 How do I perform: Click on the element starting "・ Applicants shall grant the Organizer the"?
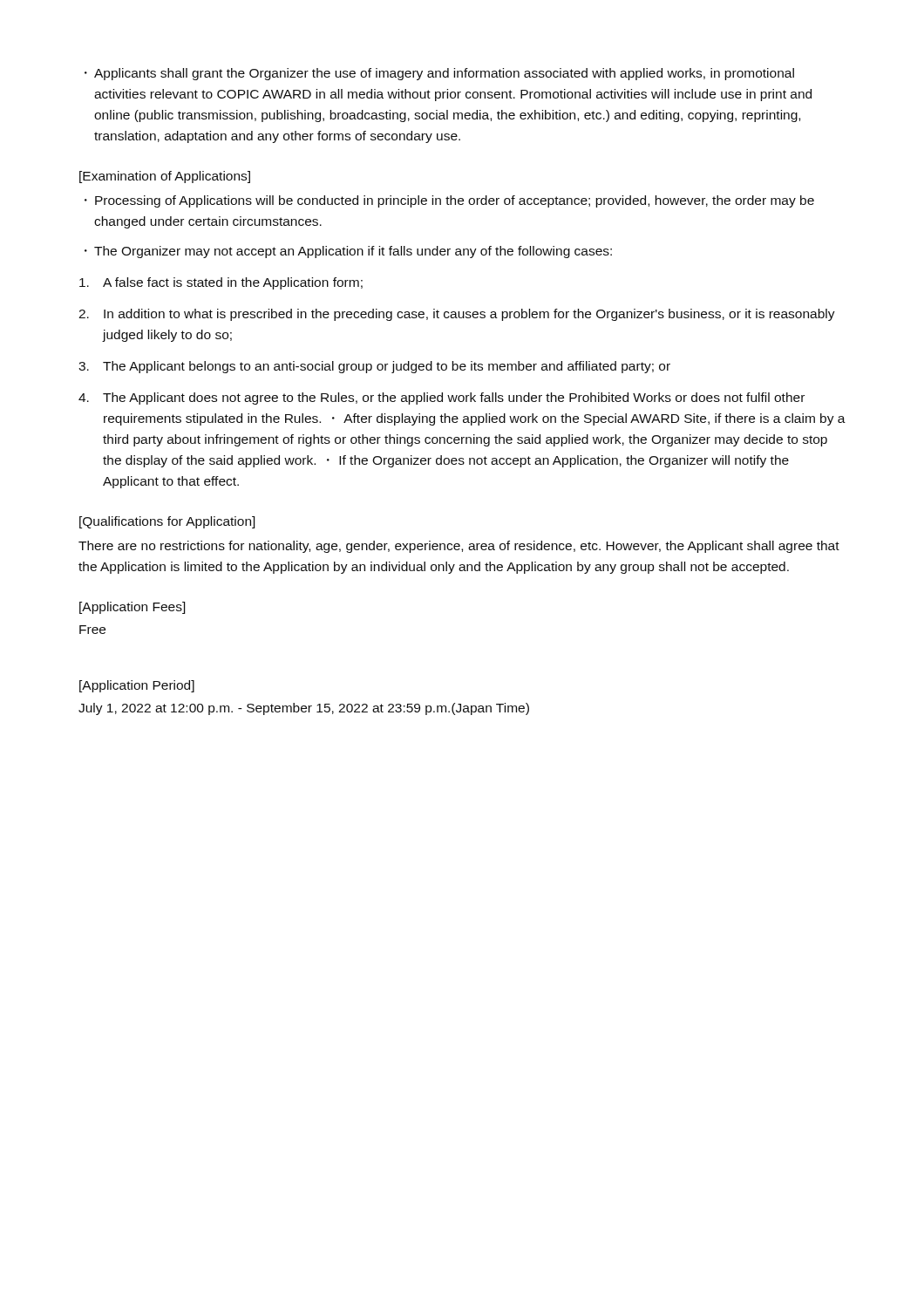pyautogui.click(x=462, y=105)
